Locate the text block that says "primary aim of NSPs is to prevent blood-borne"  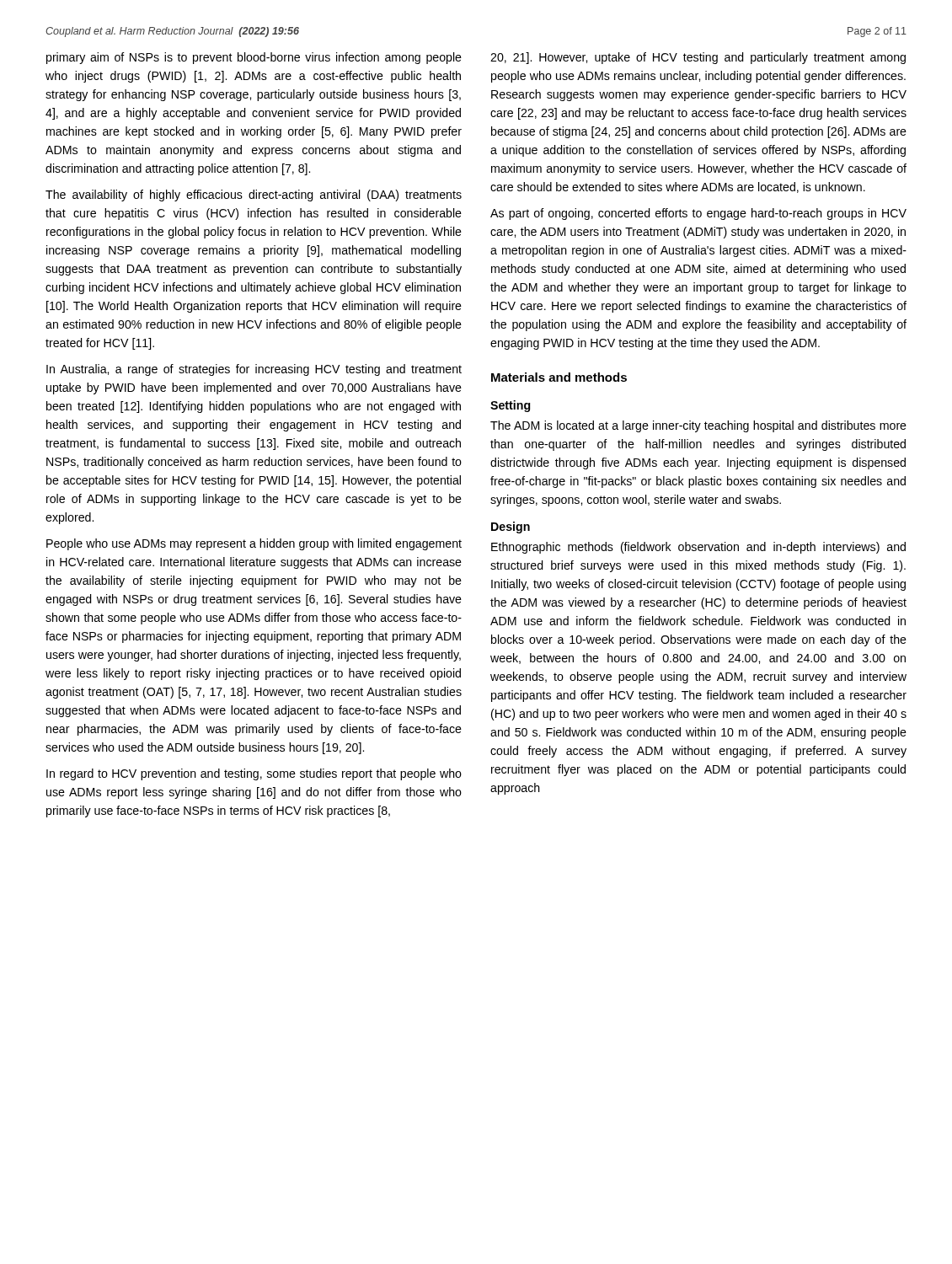coord(254,113)
